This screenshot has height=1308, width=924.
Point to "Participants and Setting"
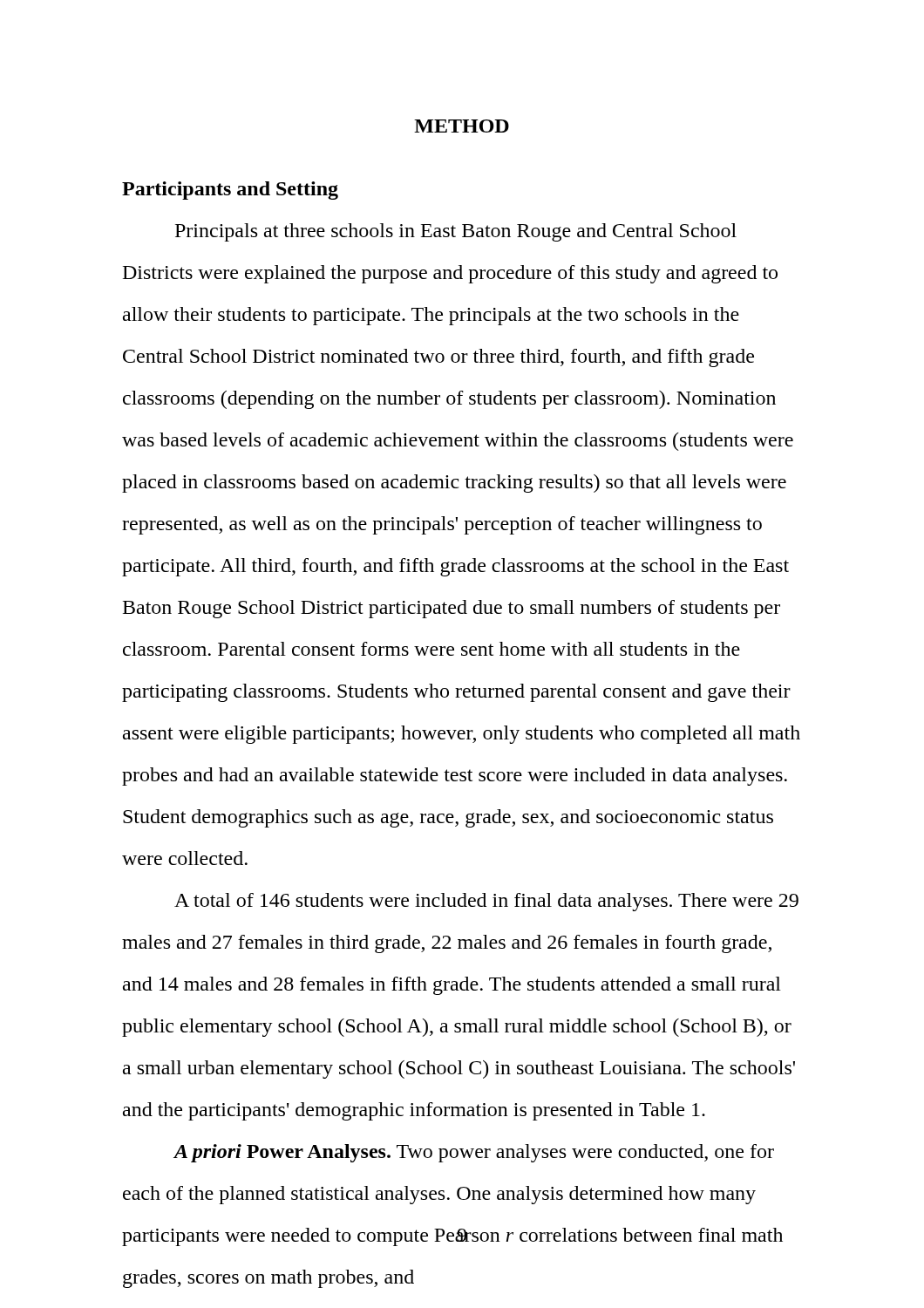click(230, 188)
